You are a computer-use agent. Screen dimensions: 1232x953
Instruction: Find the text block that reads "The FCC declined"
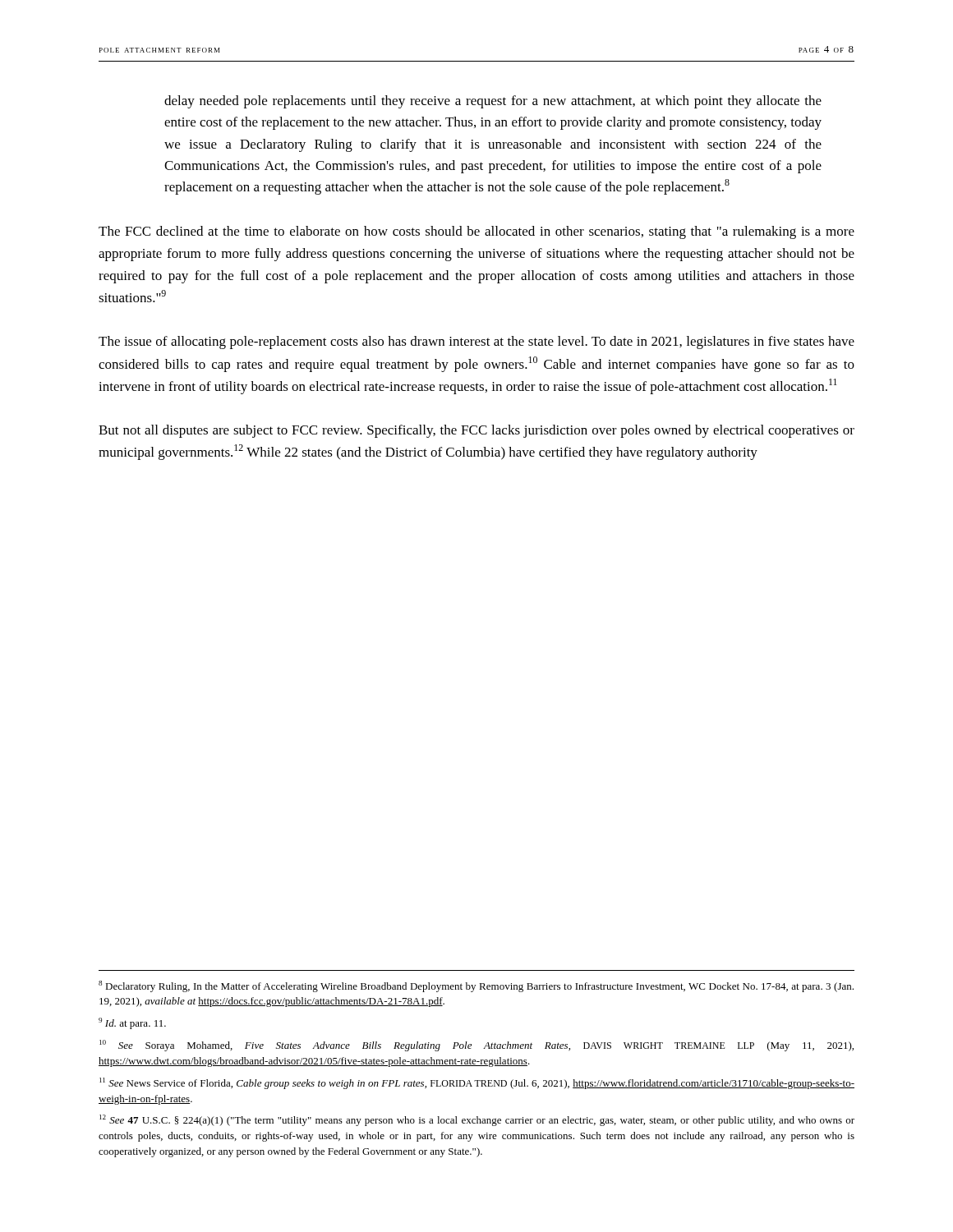(x=476, y=264)
